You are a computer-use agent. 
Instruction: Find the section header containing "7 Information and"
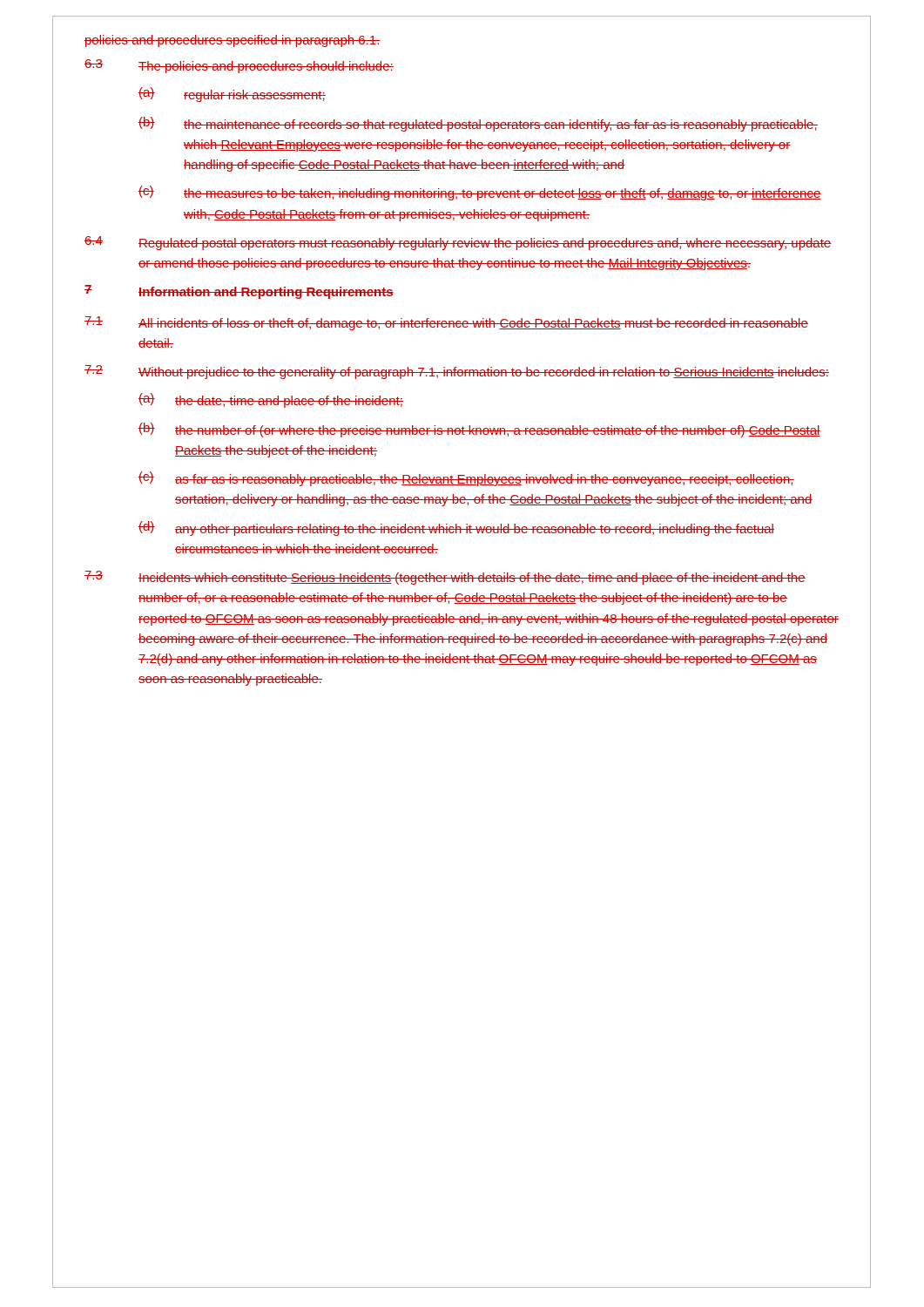239,292
